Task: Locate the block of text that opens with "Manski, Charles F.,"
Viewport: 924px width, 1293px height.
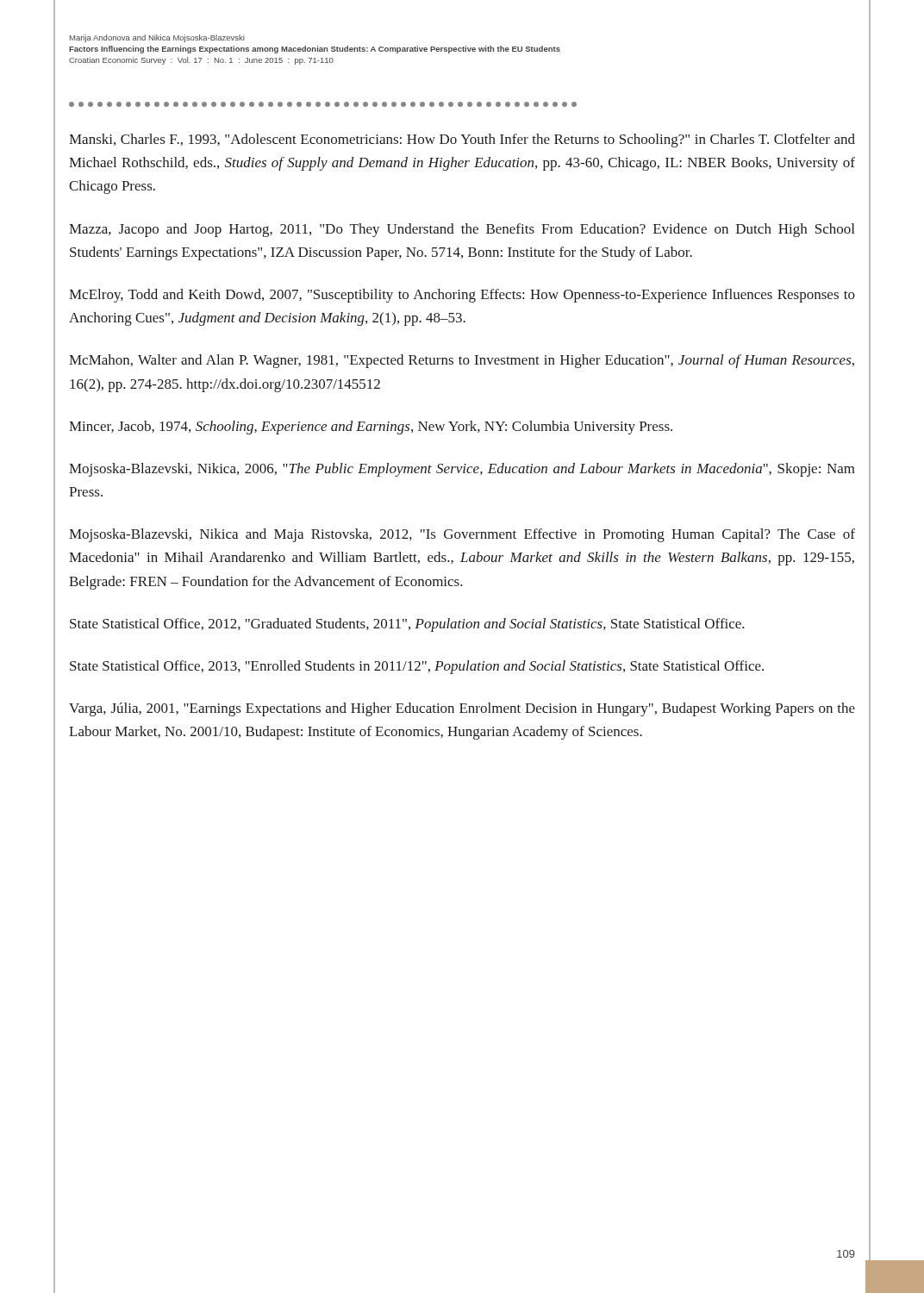Action: [462, 163]
